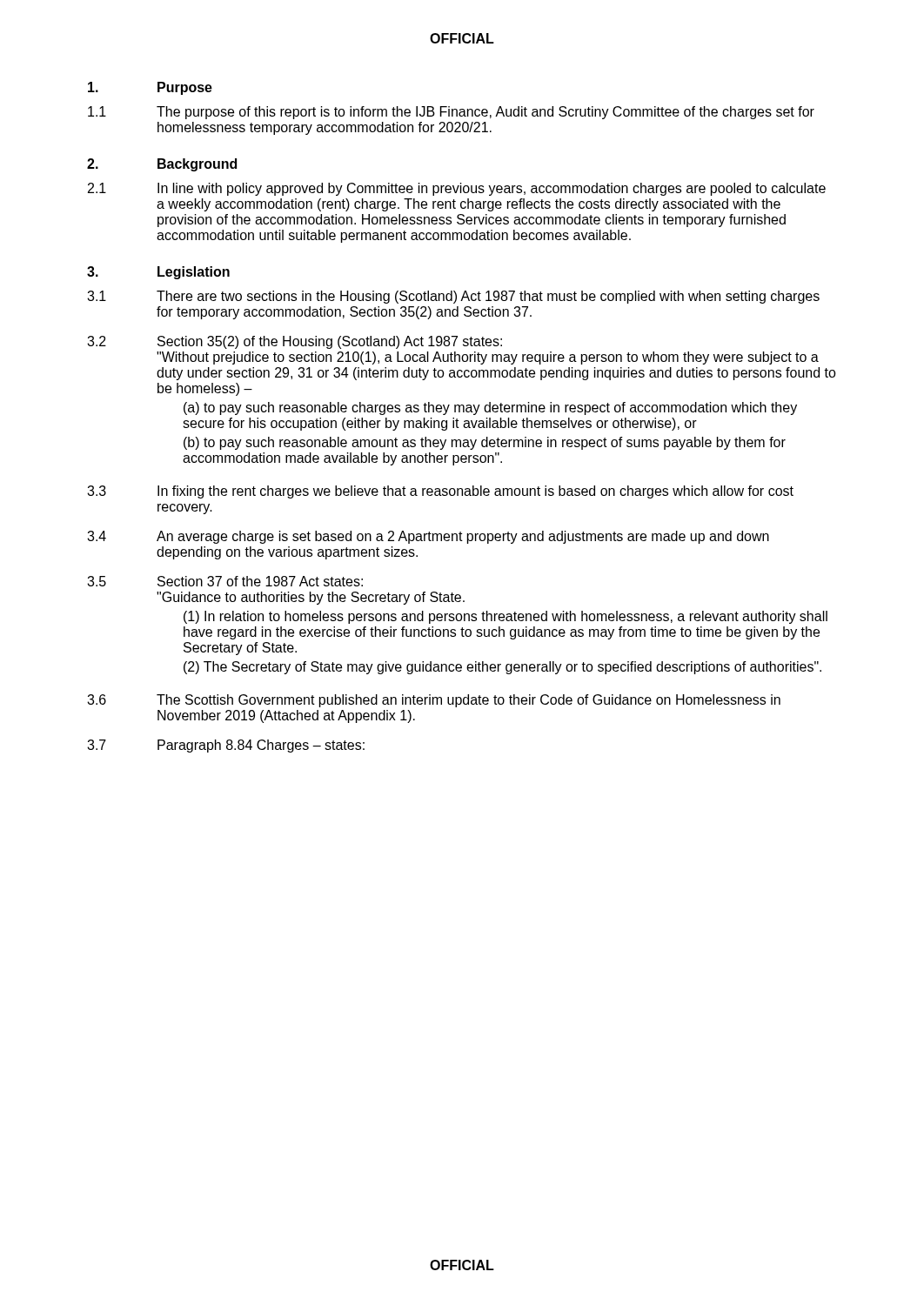Select the text block that reads "1 The purpose of this report"
The width and height of the screenshot is (924, 1305).
pos(462,120)
